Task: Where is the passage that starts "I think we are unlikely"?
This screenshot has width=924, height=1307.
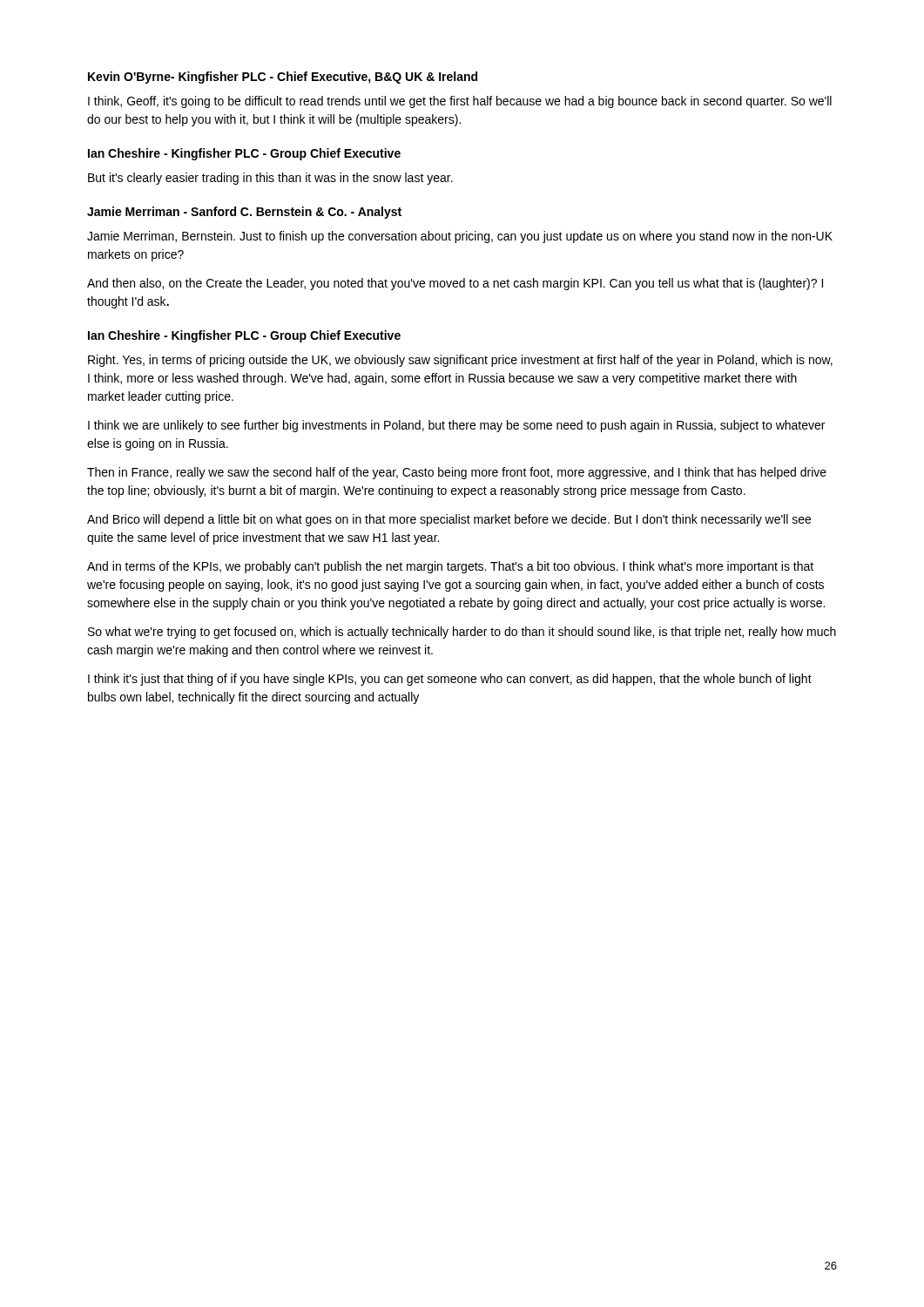Action: (x=462, y=435)
